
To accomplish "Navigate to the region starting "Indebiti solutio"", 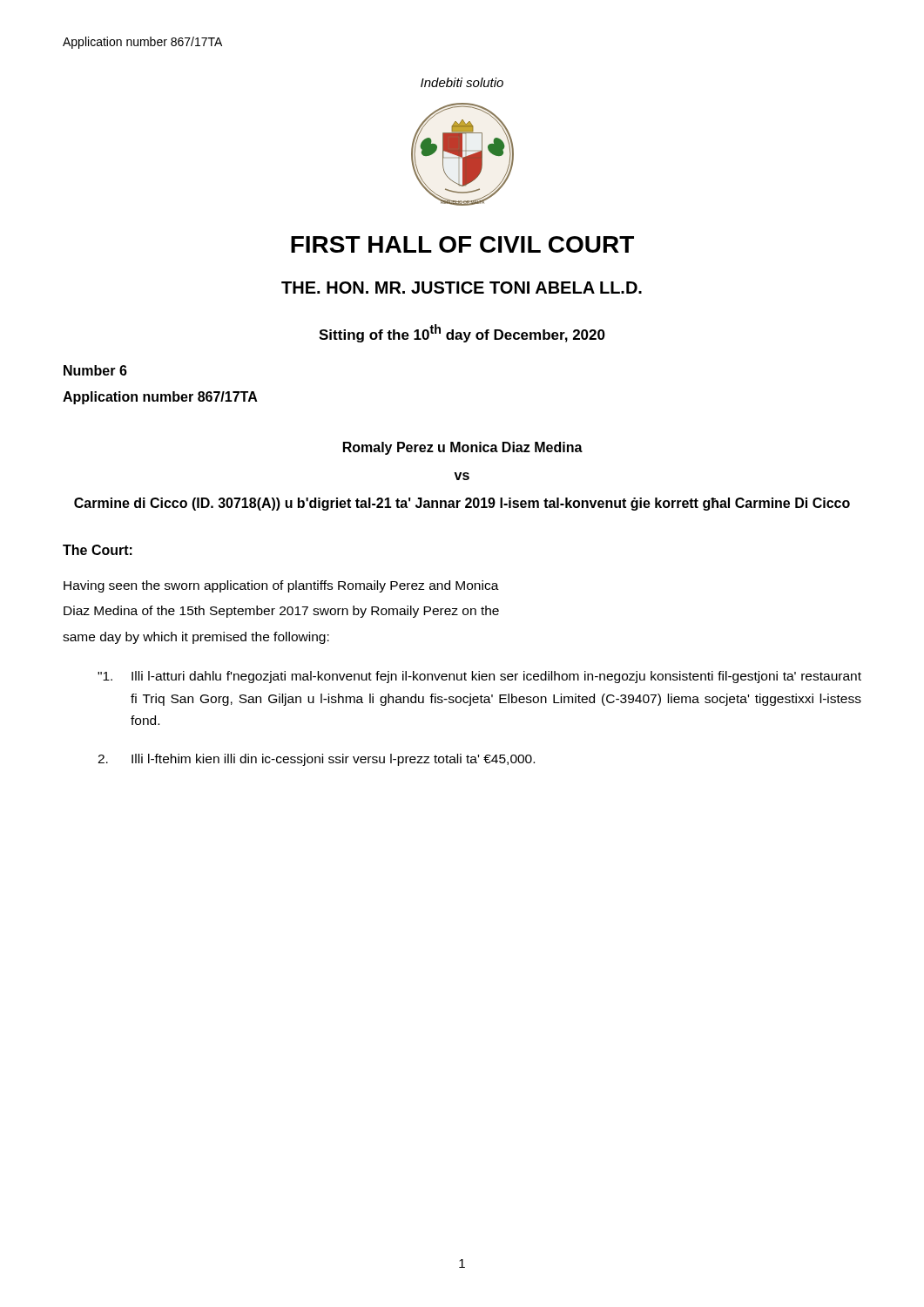I will [462, 82].
